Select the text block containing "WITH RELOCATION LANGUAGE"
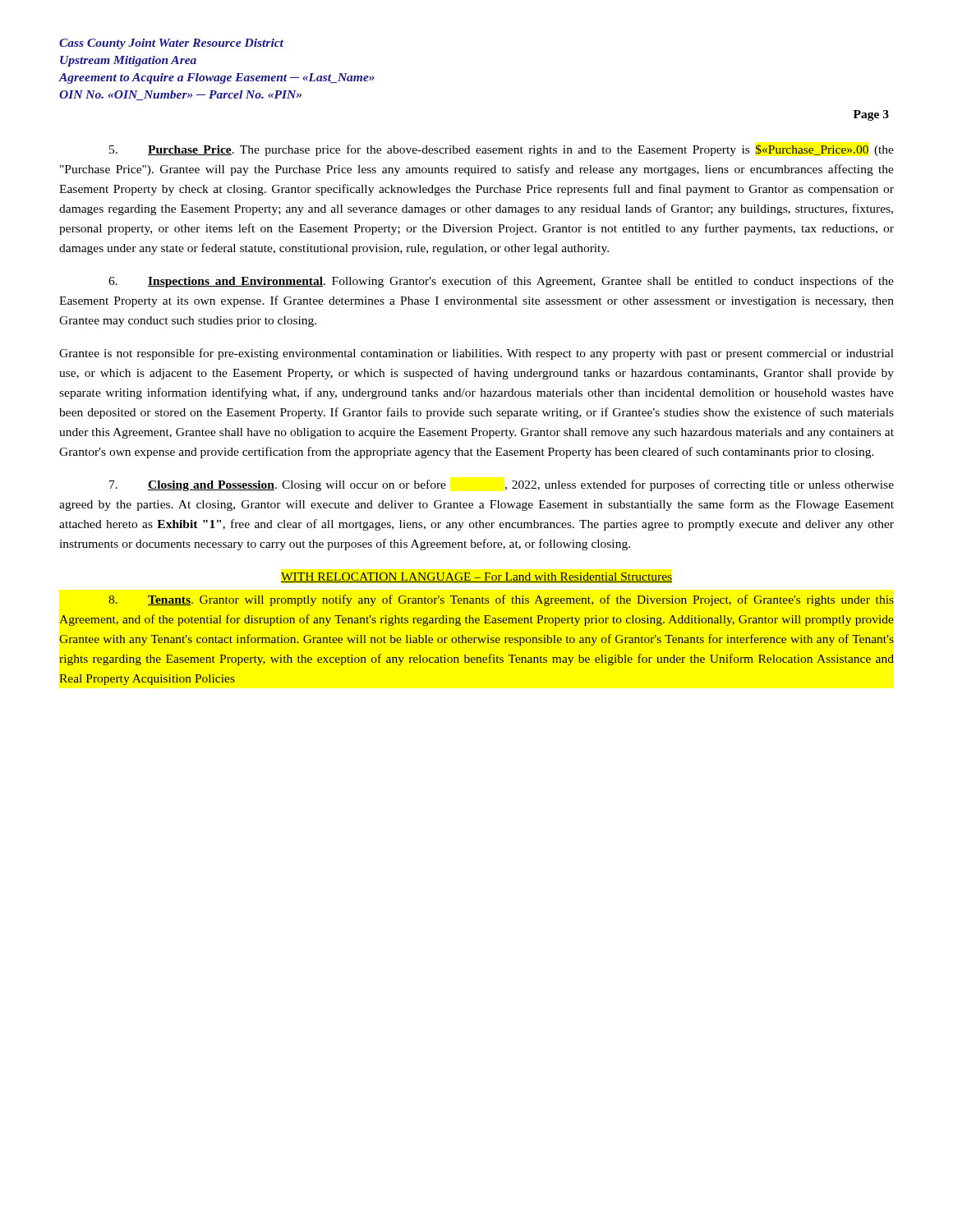The height and width of the screenshot is (1232, 953). 476,576
